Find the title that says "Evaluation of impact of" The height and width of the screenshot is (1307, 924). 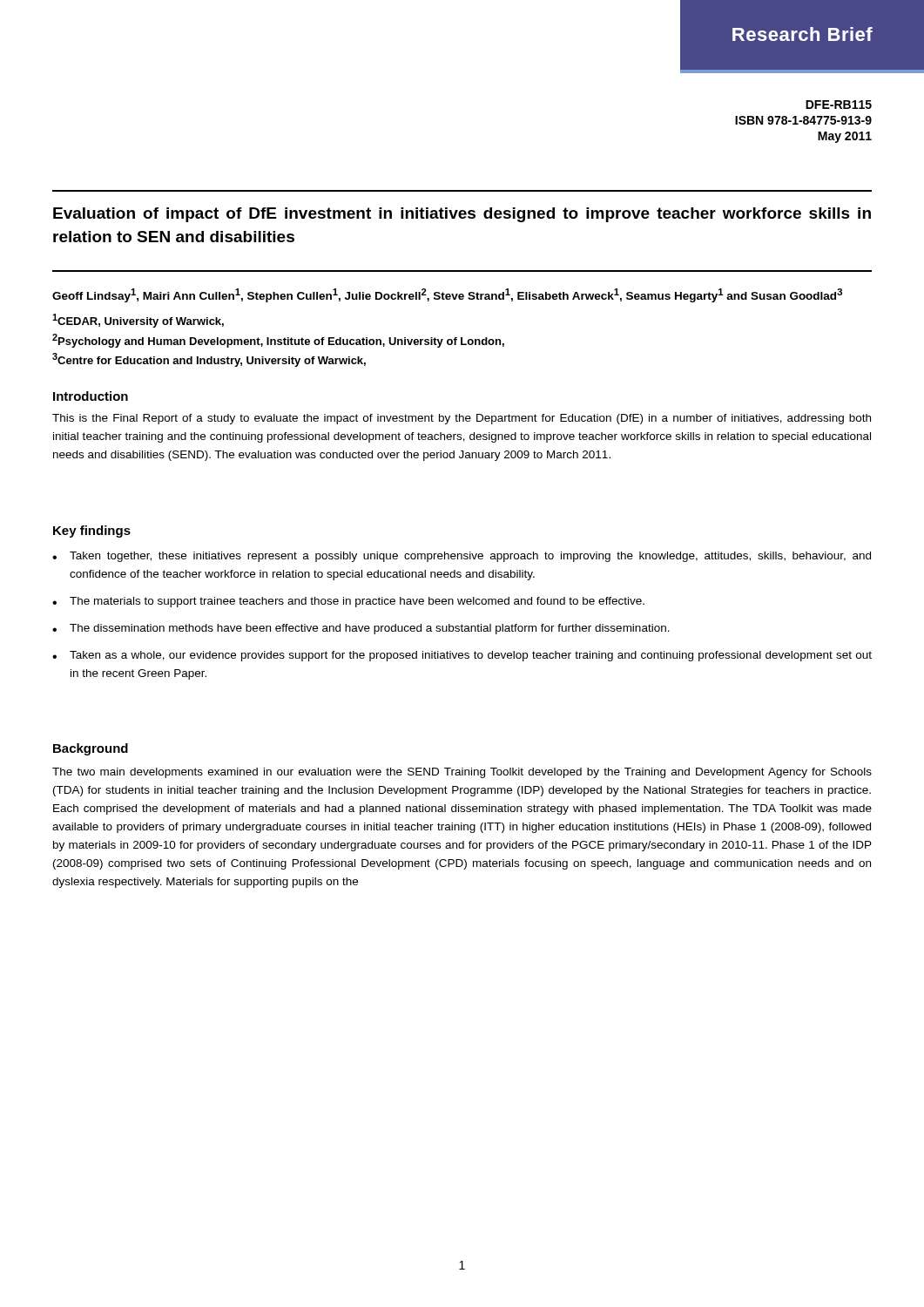pos(462,225)
